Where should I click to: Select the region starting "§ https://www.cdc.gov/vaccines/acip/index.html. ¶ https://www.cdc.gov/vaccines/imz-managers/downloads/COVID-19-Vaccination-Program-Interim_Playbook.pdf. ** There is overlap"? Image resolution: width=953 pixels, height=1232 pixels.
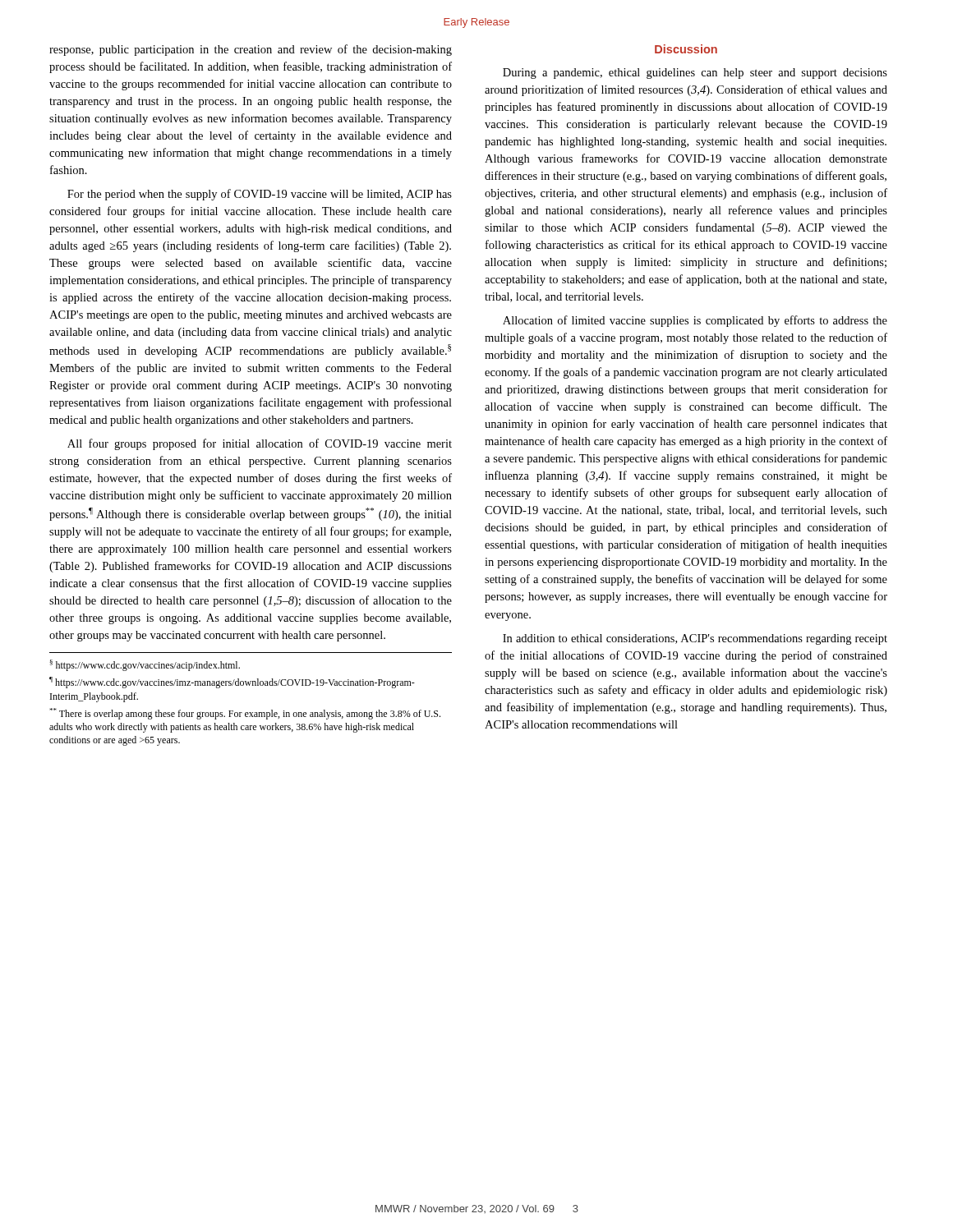[251, 702]
